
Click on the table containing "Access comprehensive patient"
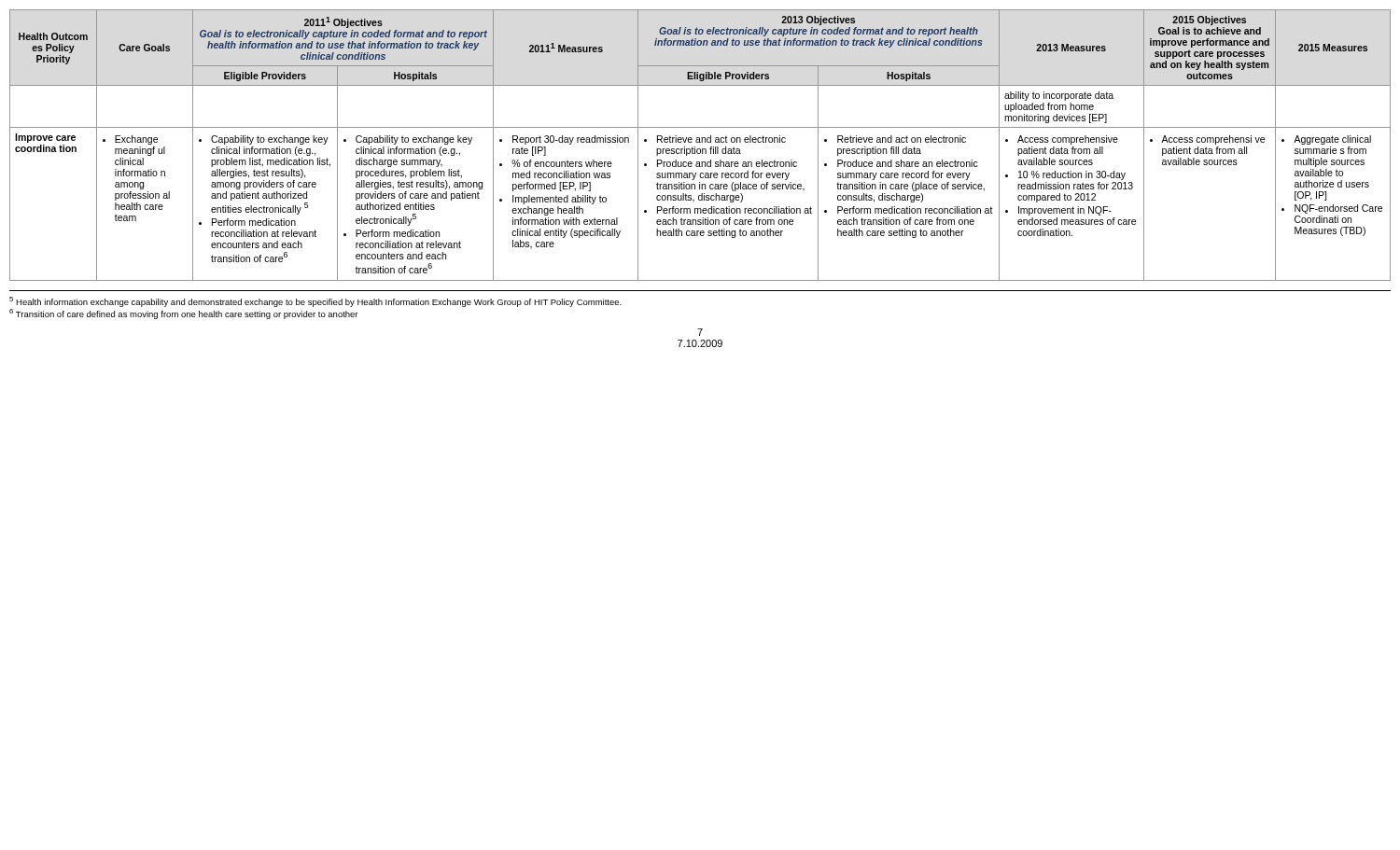700,145
